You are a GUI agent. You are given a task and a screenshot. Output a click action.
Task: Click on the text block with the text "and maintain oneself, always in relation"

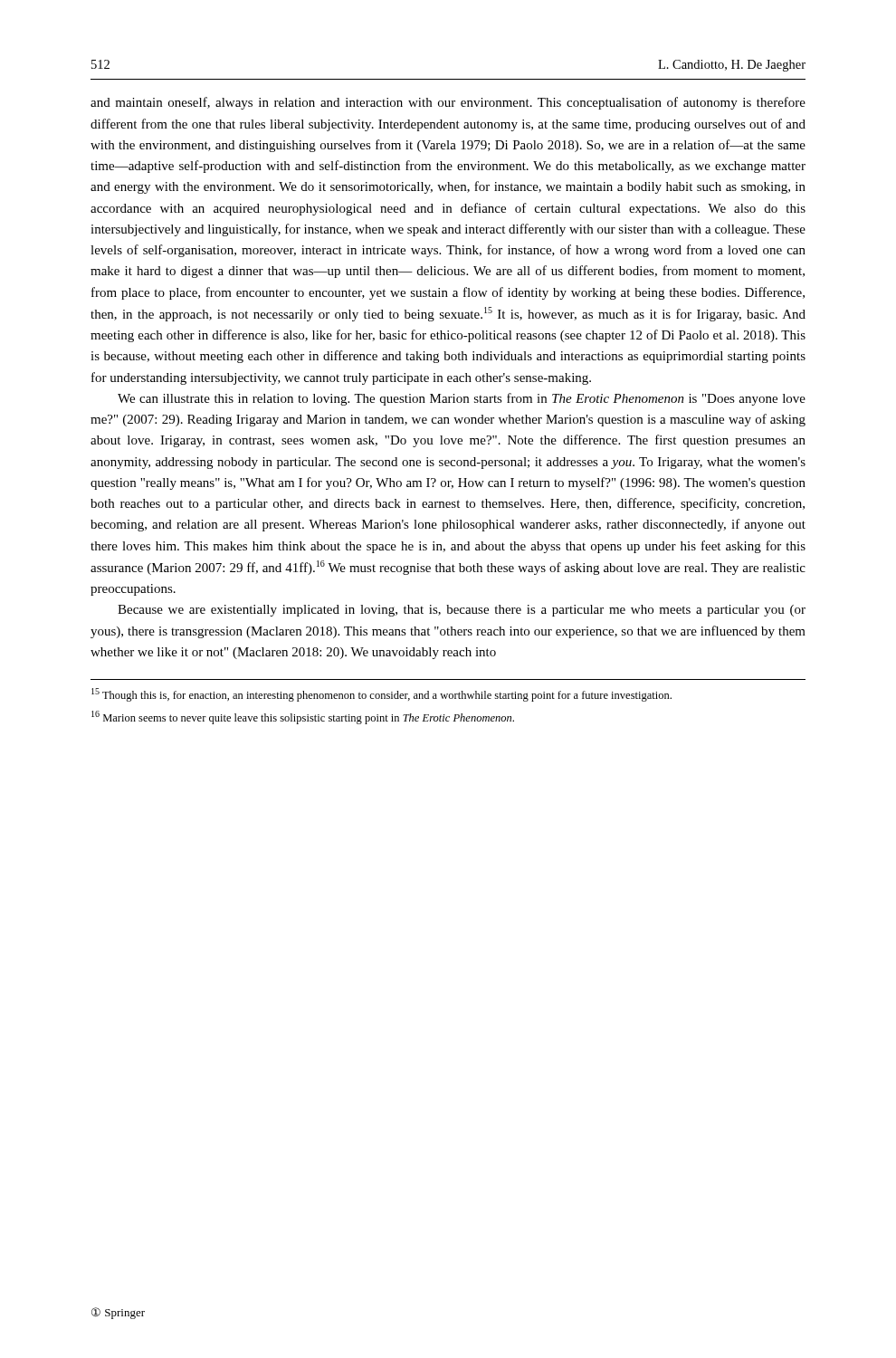(448, 241)
